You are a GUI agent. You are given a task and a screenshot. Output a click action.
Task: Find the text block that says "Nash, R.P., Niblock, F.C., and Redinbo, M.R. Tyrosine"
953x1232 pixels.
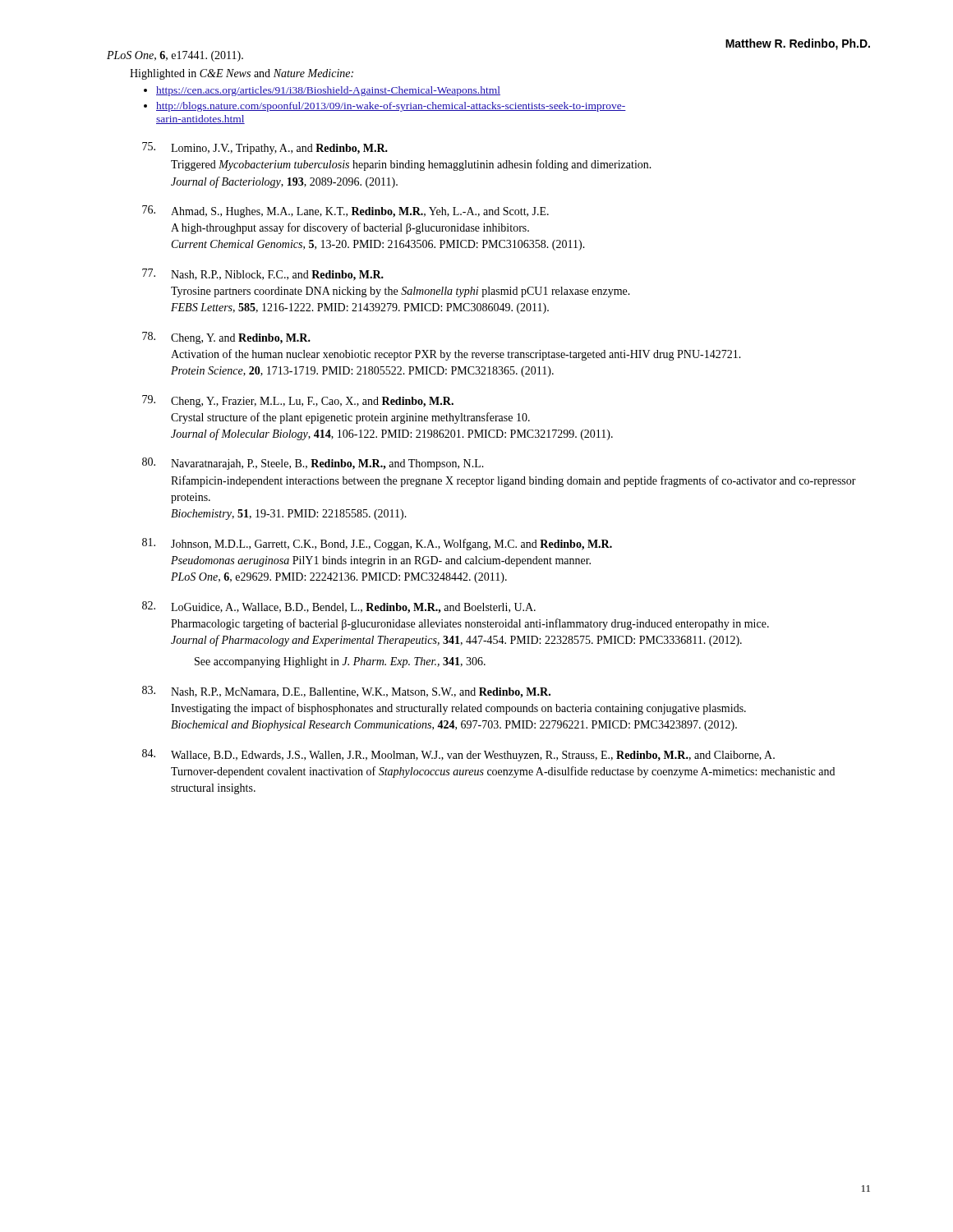[489, 292]
